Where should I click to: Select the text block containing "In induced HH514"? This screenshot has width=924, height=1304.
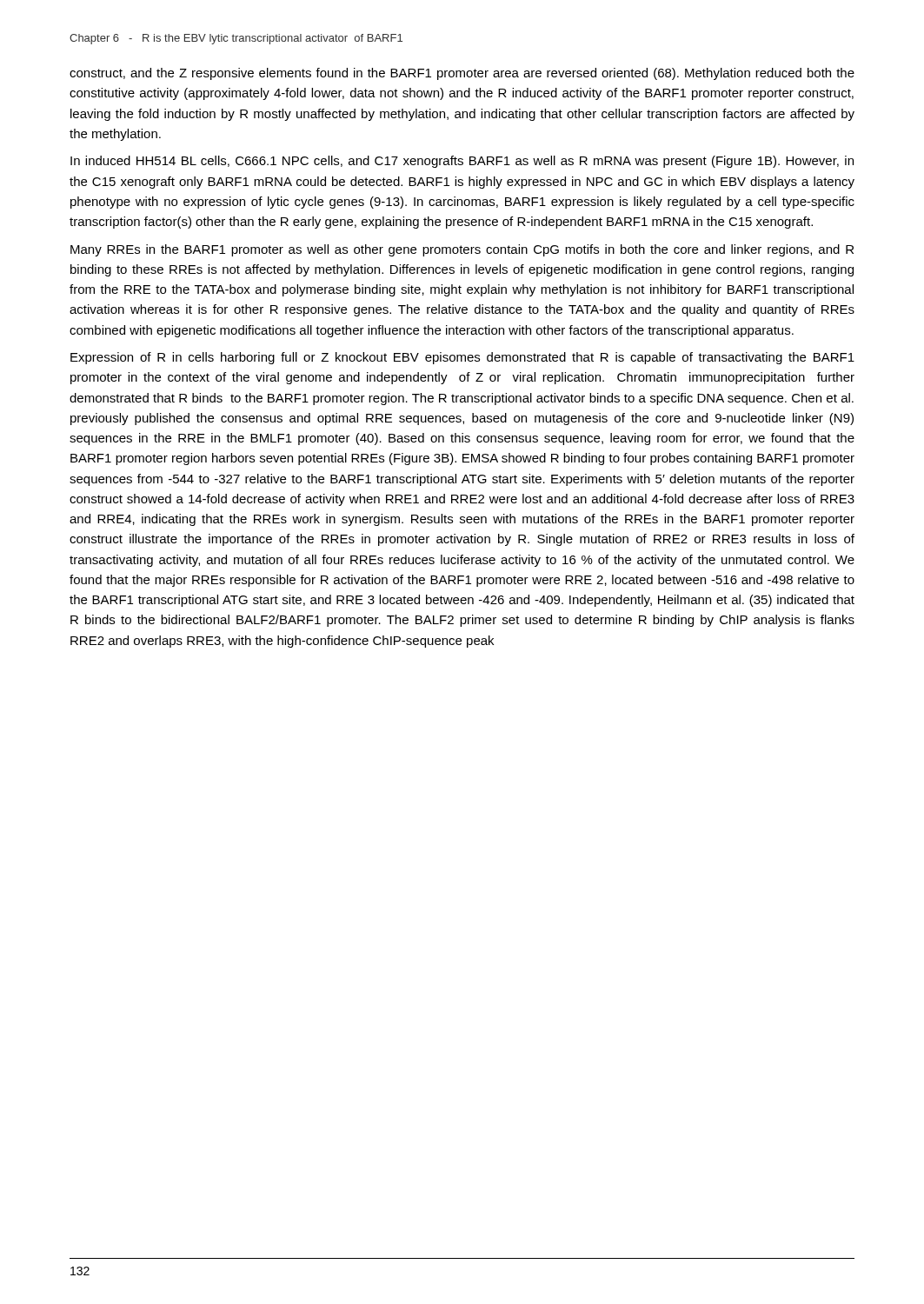tap(462, 191)
